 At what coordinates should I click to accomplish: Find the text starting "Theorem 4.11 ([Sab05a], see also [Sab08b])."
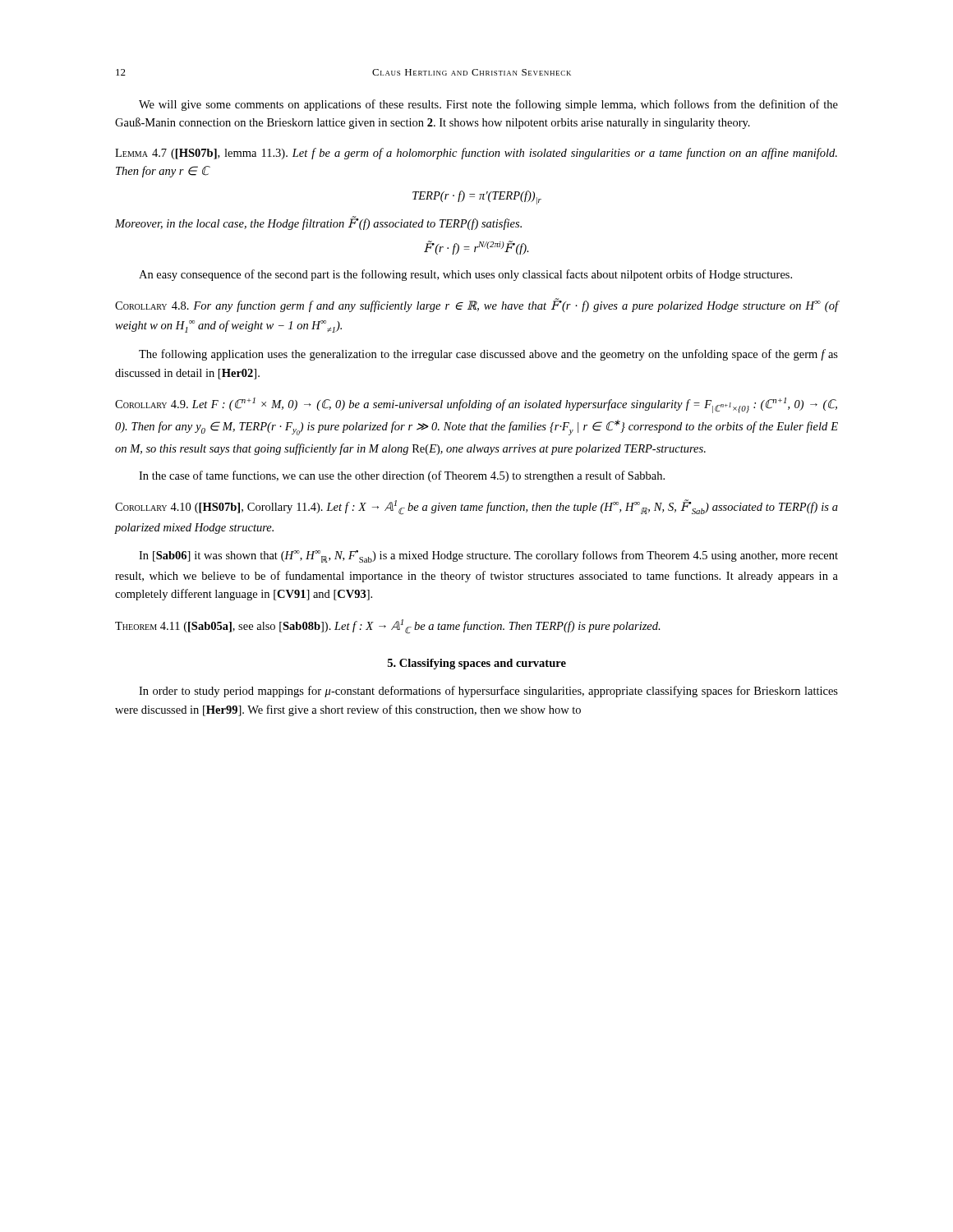click(x=476, y=626)
